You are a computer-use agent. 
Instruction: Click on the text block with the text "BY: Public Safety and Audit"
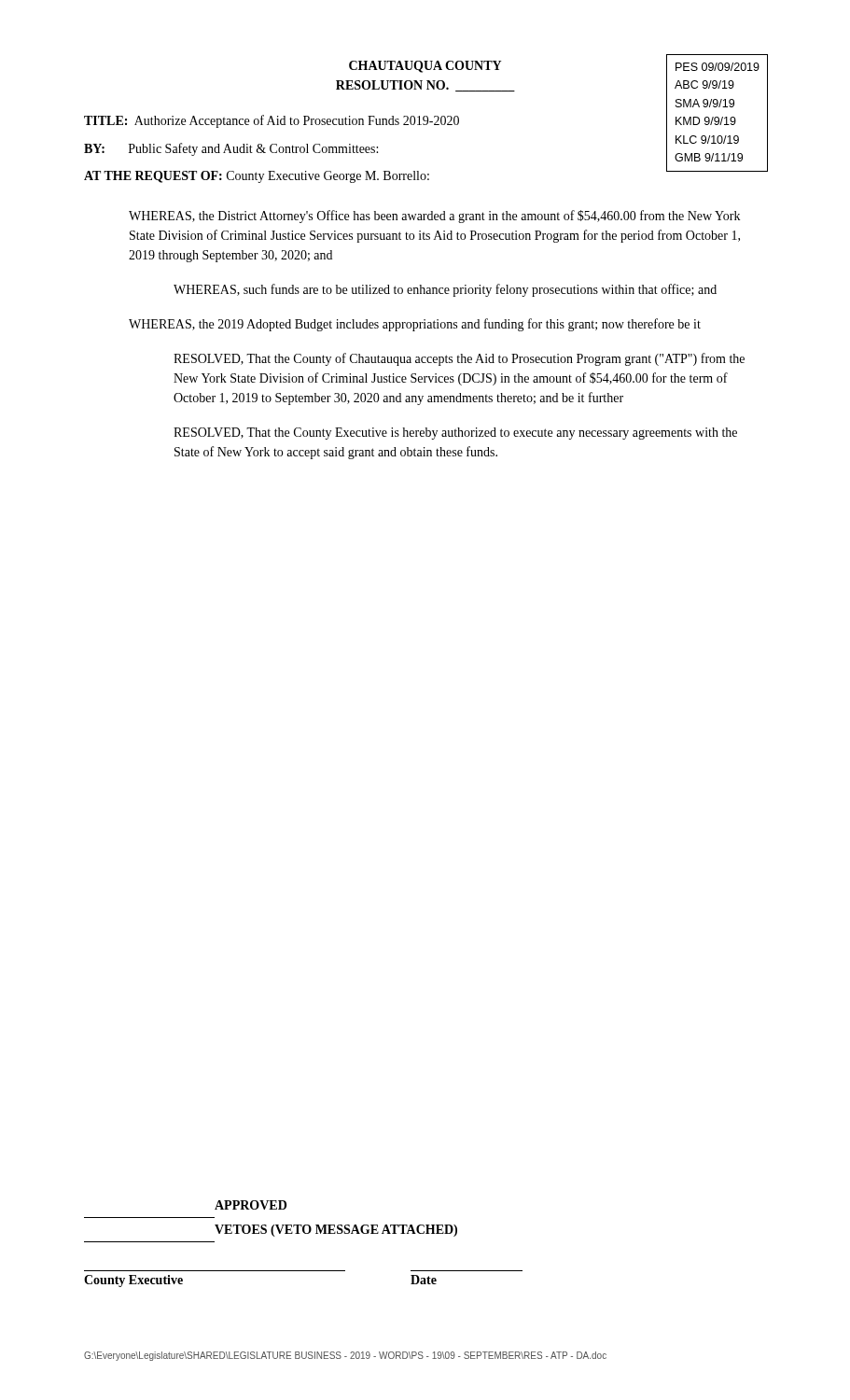coord(232,149)
